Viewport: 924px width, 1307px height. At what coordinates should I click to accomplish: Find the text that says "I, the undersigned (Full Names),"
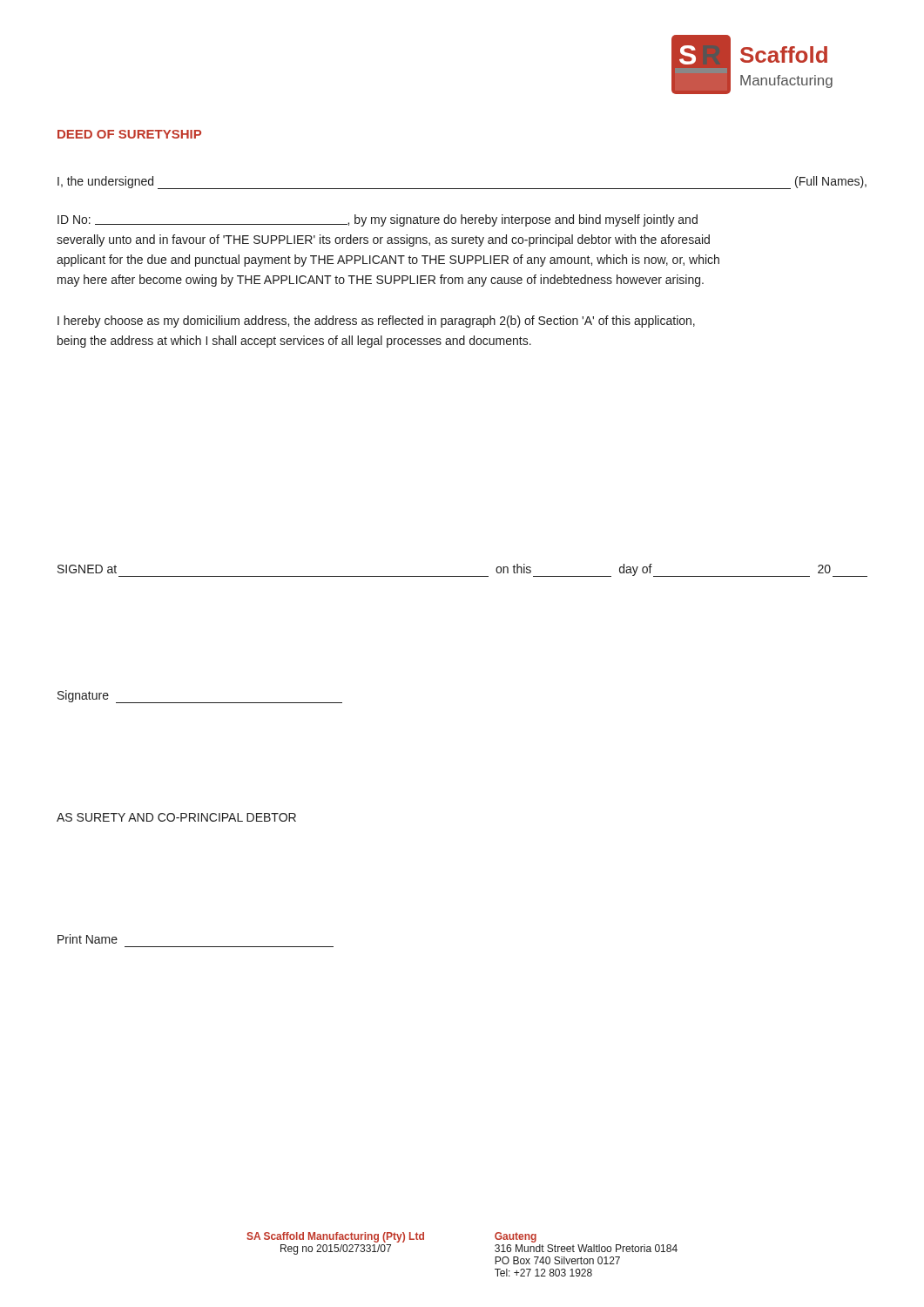(462, 182)
